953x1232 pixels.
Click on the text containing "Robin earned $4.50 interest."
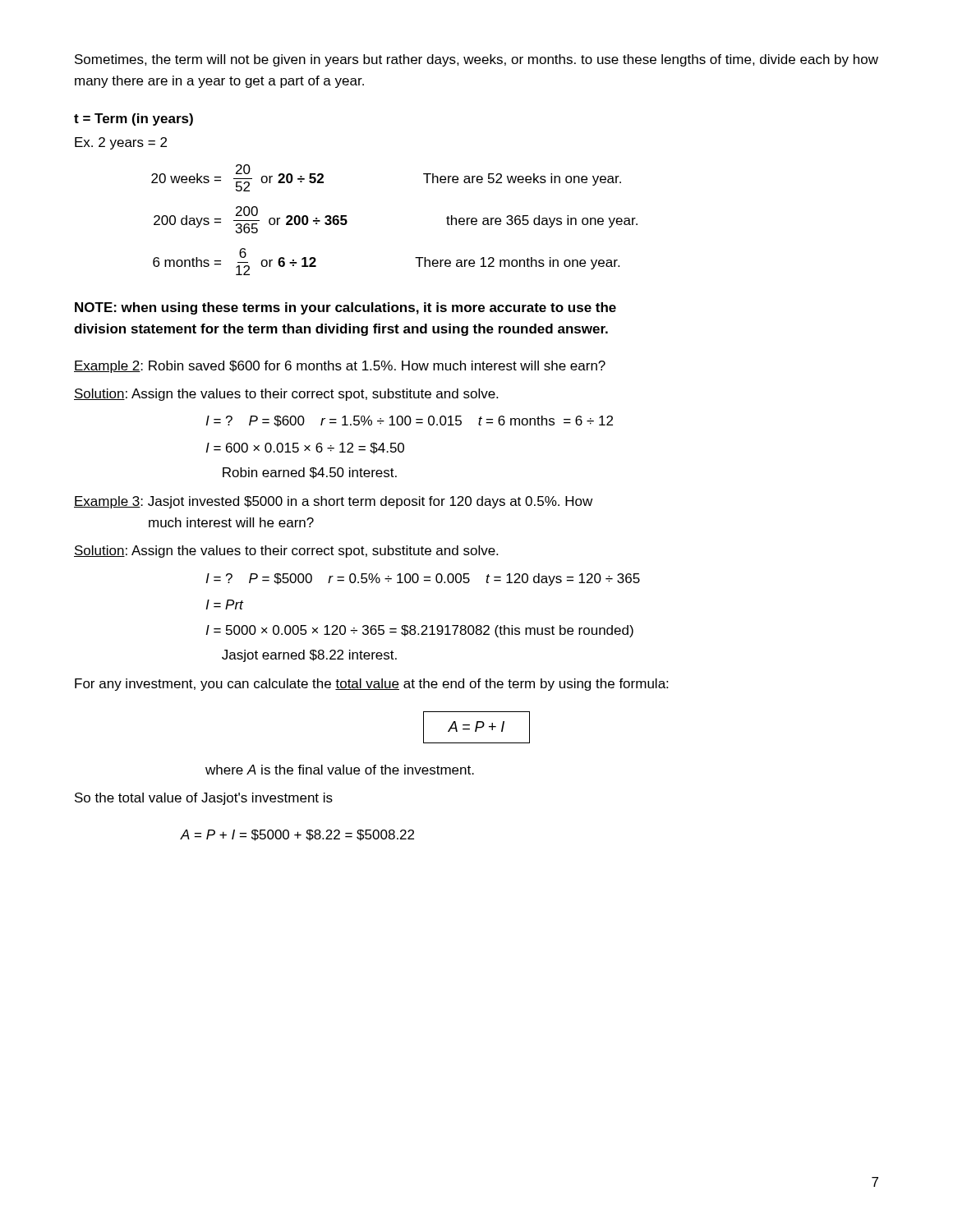[x=308, y=473]
